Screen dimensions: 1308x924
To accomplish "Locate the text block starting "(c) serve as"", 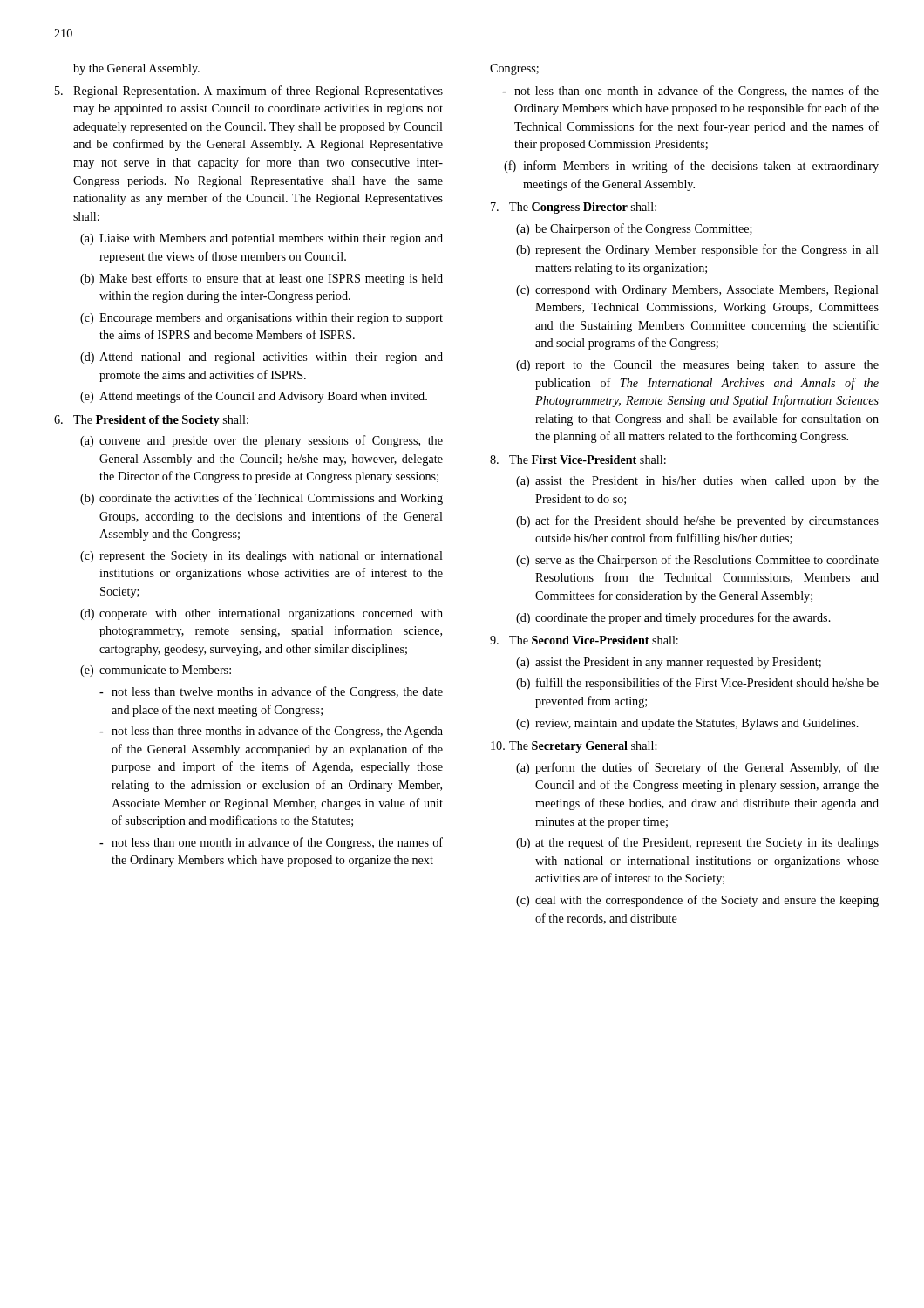I will [684, 578].
